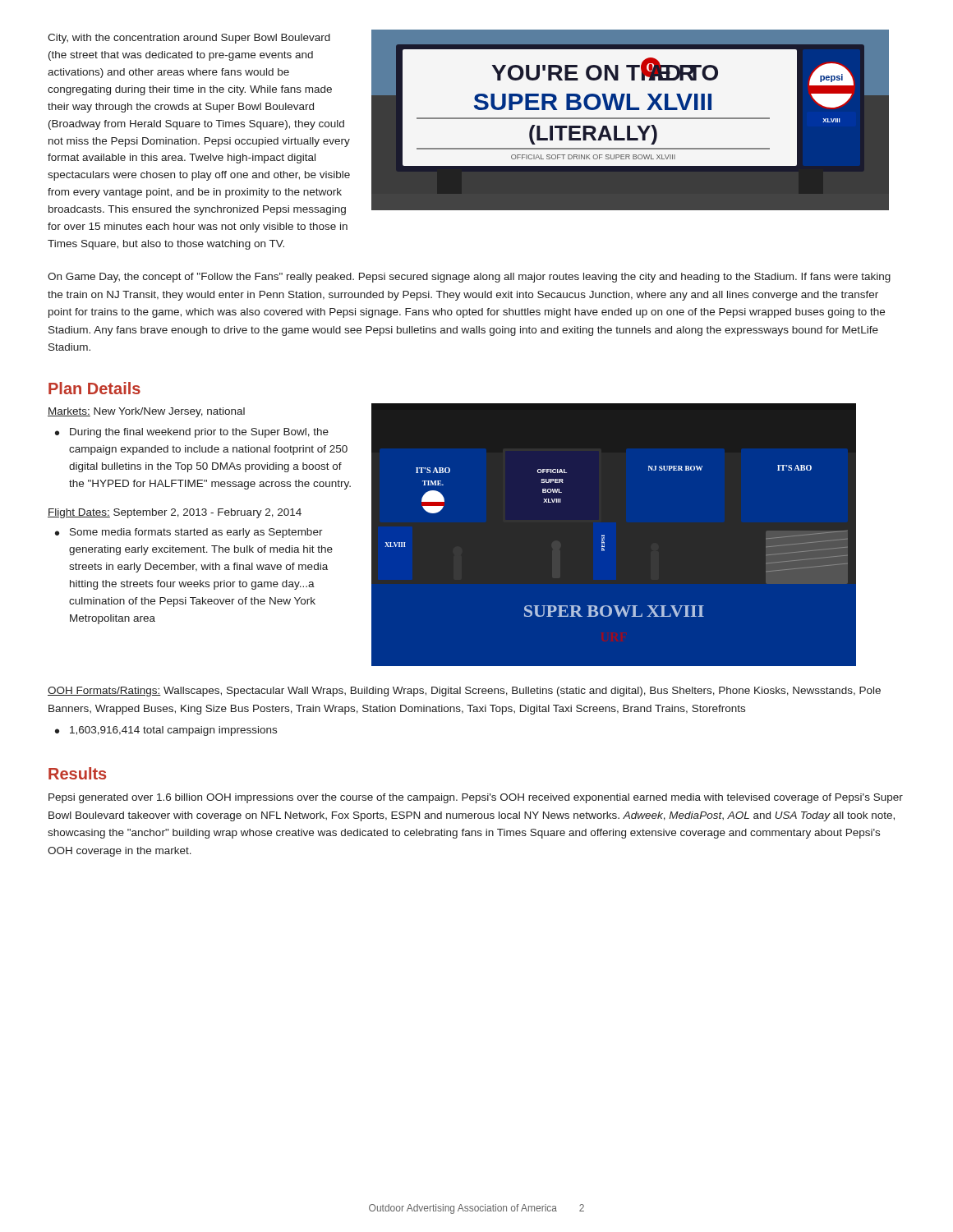Click the passage that begins "Markets: New York/New Jersey,"
This screenshot has width=953, height=1232.
146,411
